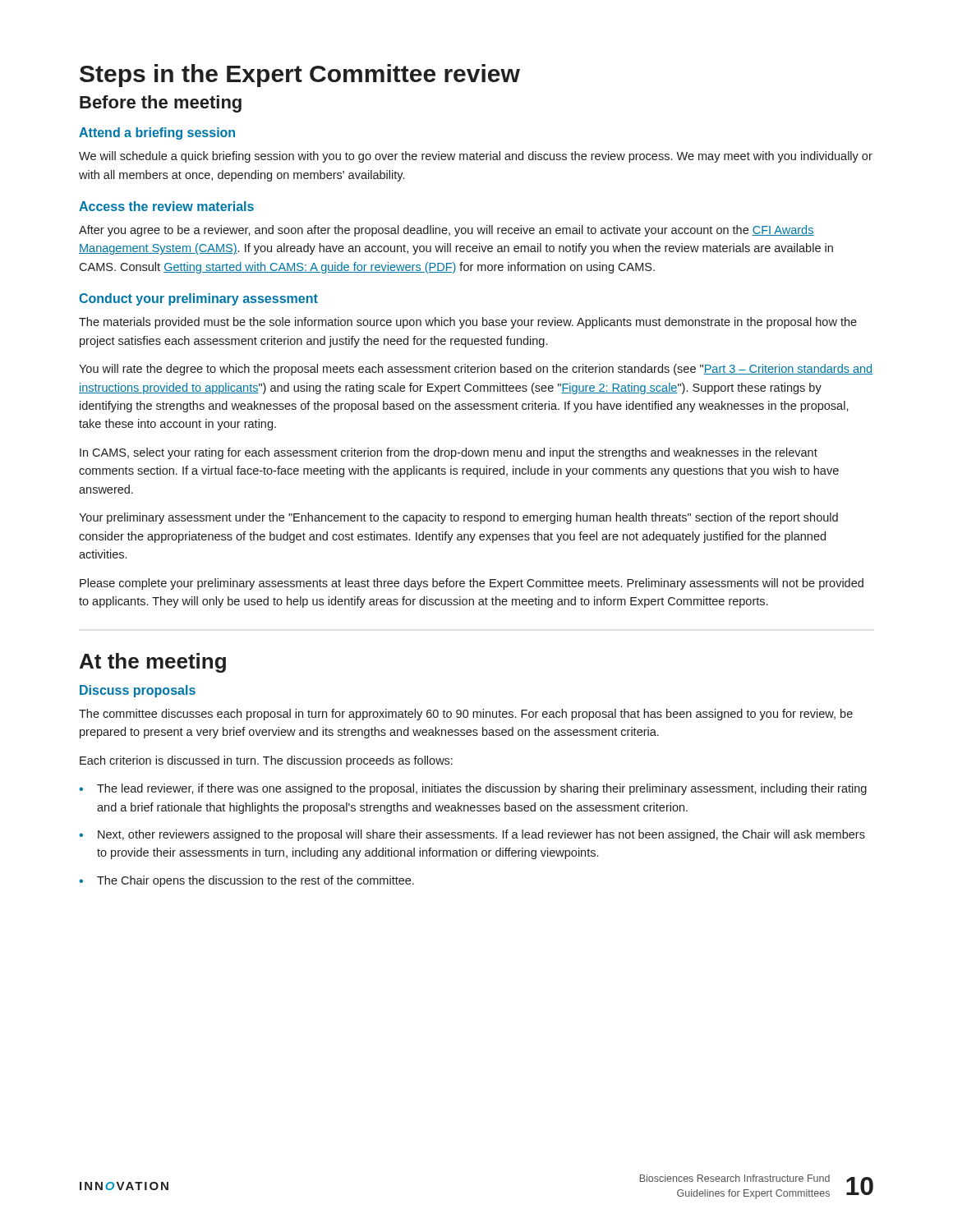Click on the element starting "After you agree to be a reviewer, and"

(476, 249)
